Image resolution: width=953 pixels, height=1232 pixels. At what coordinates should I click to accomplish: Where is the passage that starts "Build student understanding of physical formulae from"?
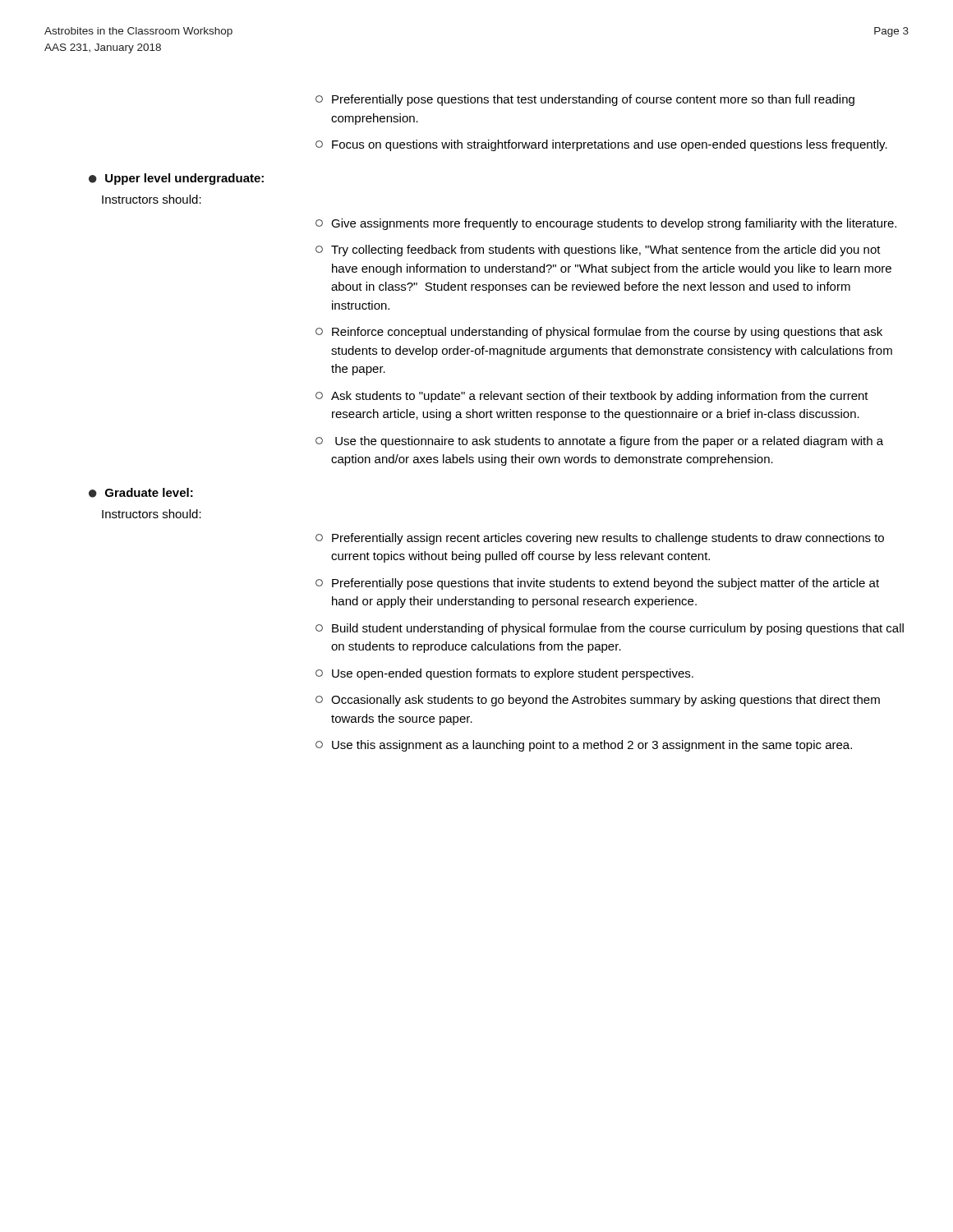612,637
